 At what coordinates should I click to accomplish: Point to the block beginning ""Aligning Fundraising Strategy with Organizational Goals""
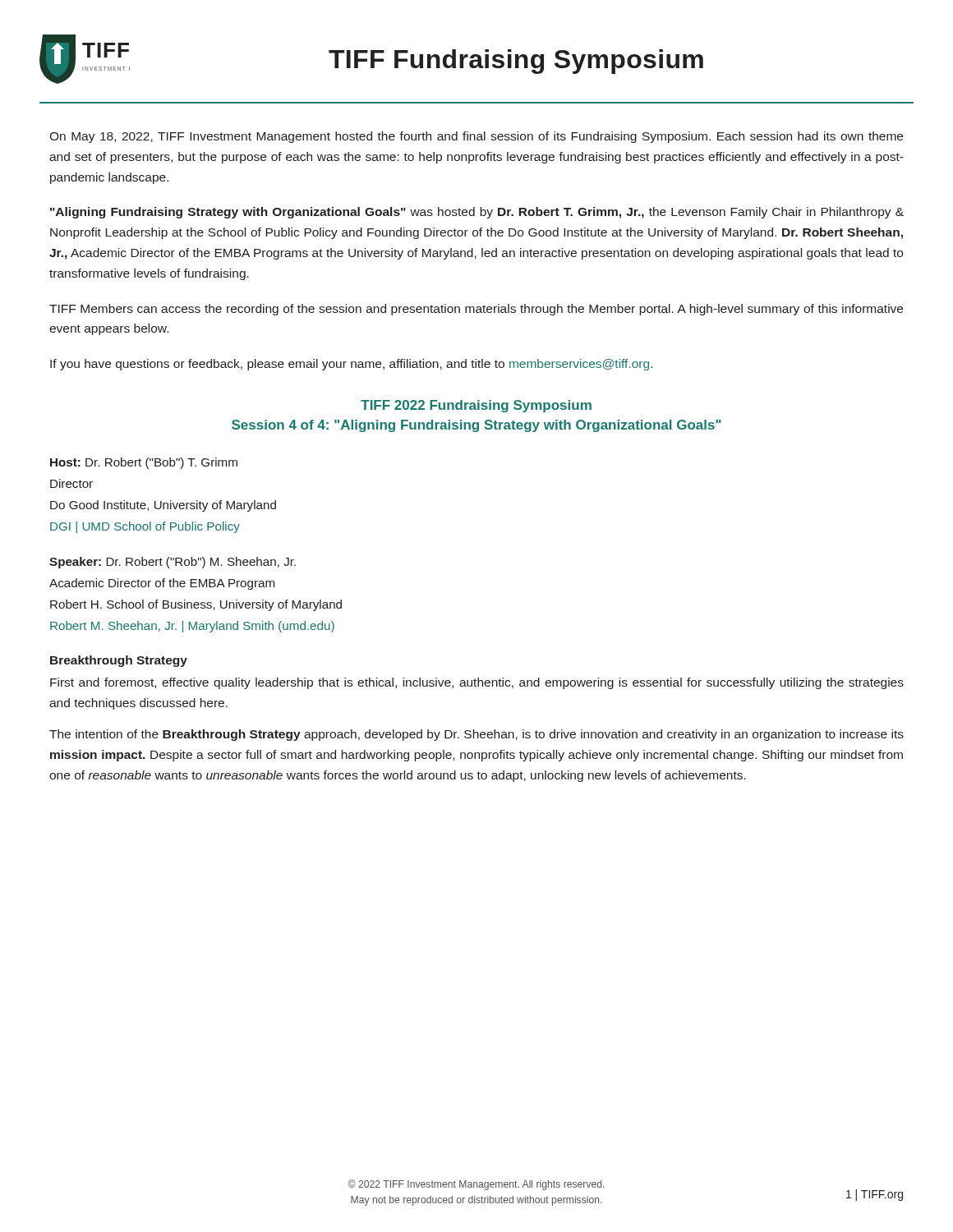pos(476,242)
